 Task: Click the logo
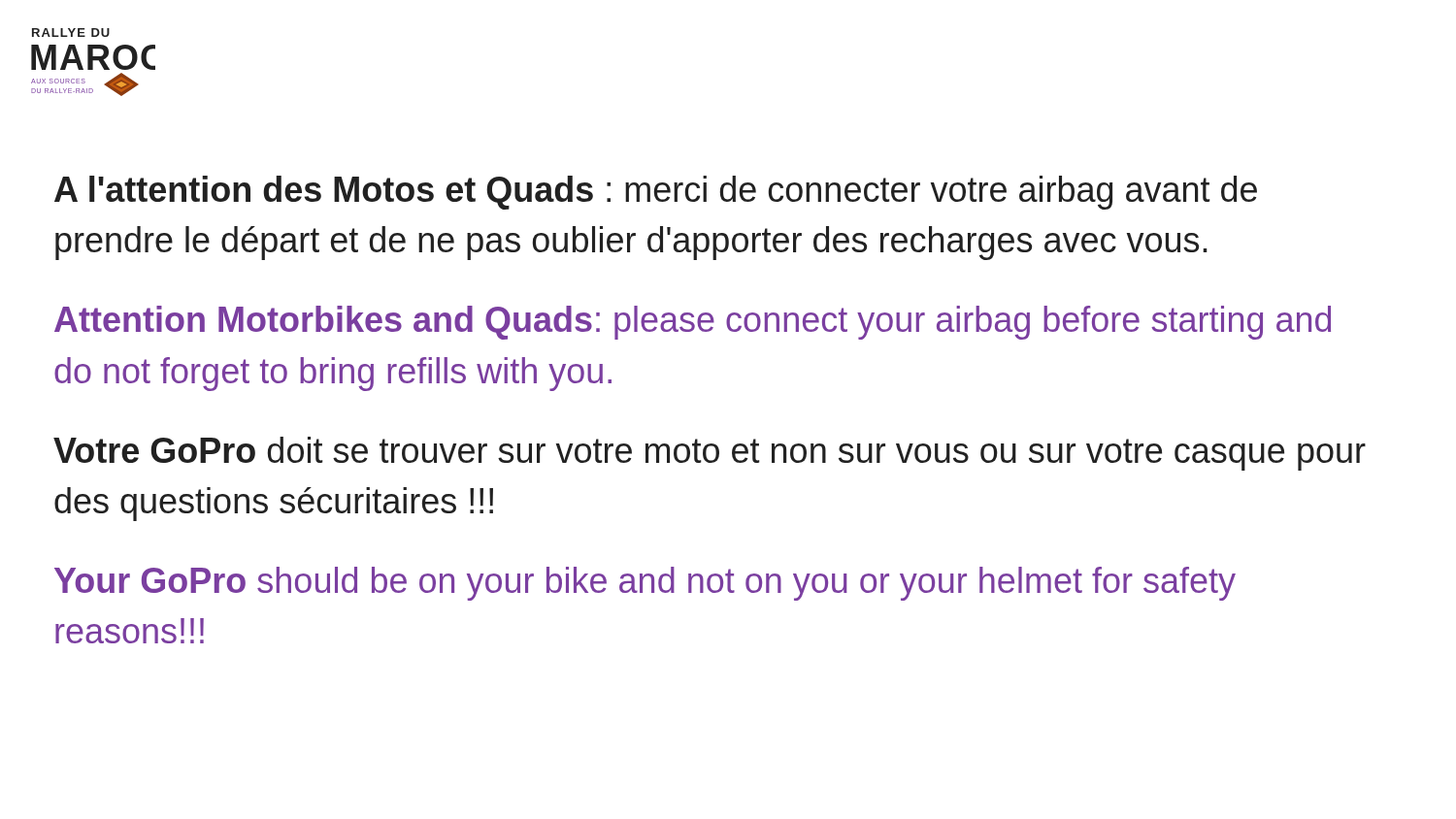click(x=92, y=70)
